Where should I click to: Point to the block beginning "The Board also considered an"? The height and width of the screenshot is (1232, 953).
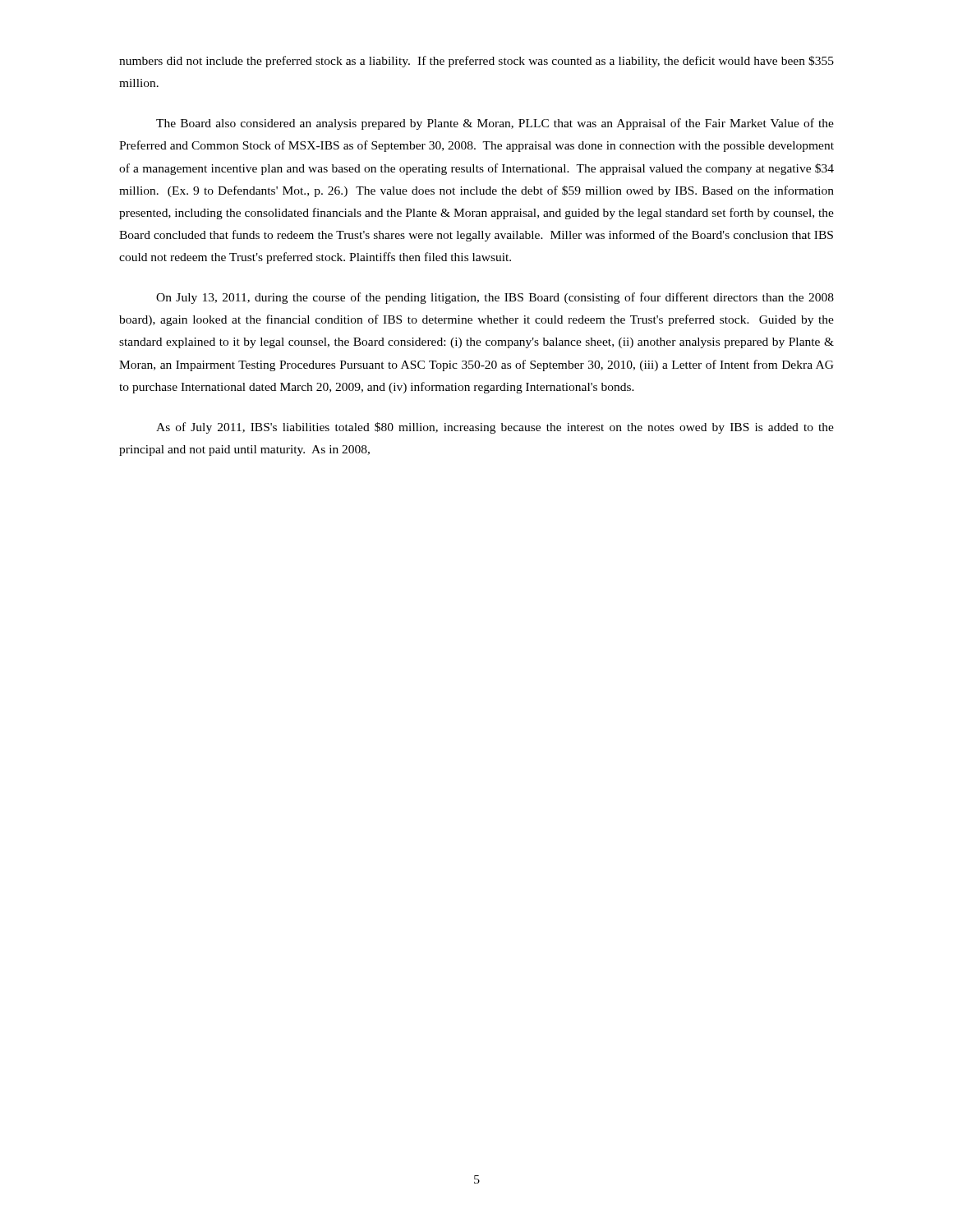pos(476,190)
